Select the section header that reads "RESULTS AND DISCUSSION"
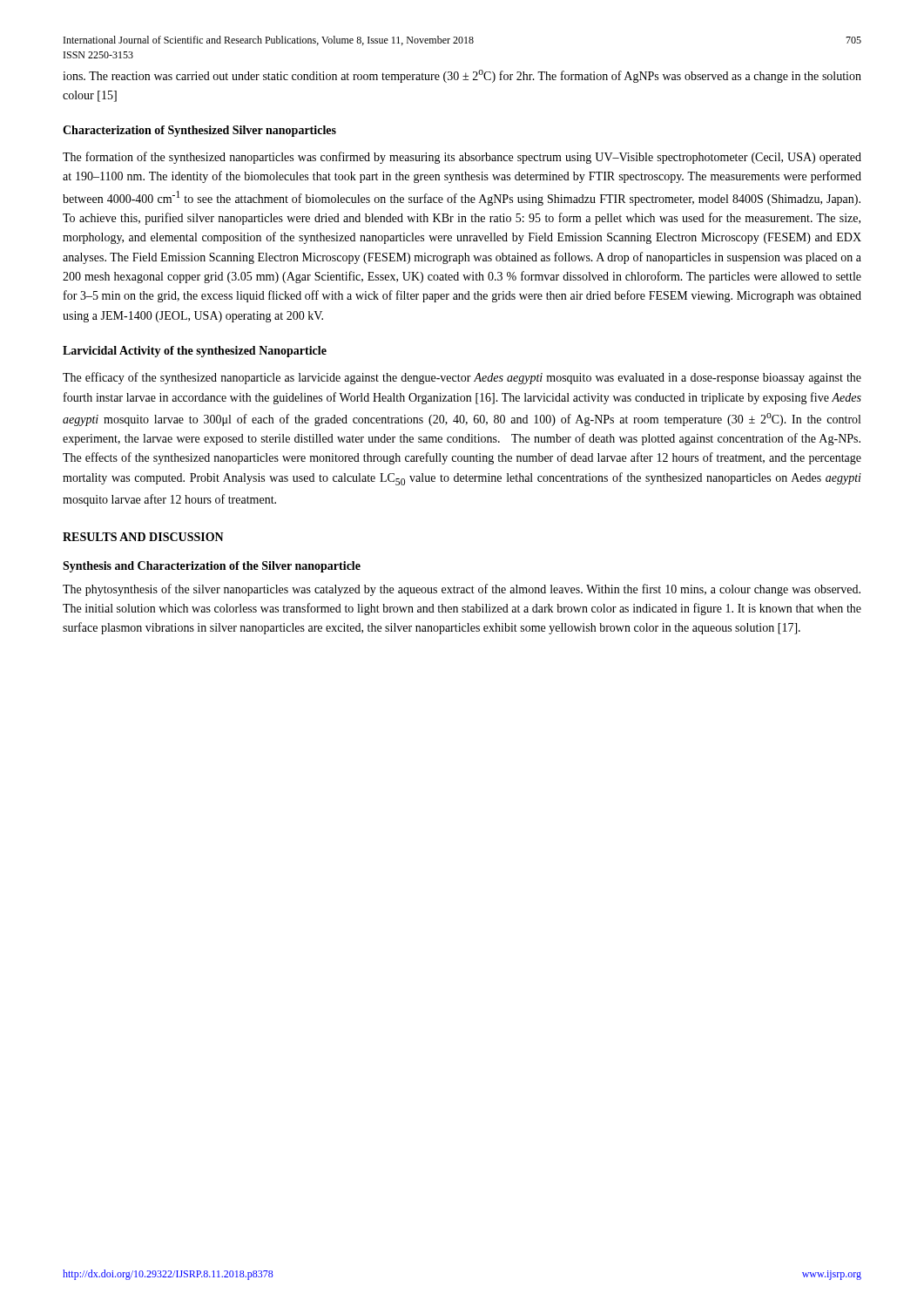The height and width of the screenshot is (1307, 924). tap(143, 537)
